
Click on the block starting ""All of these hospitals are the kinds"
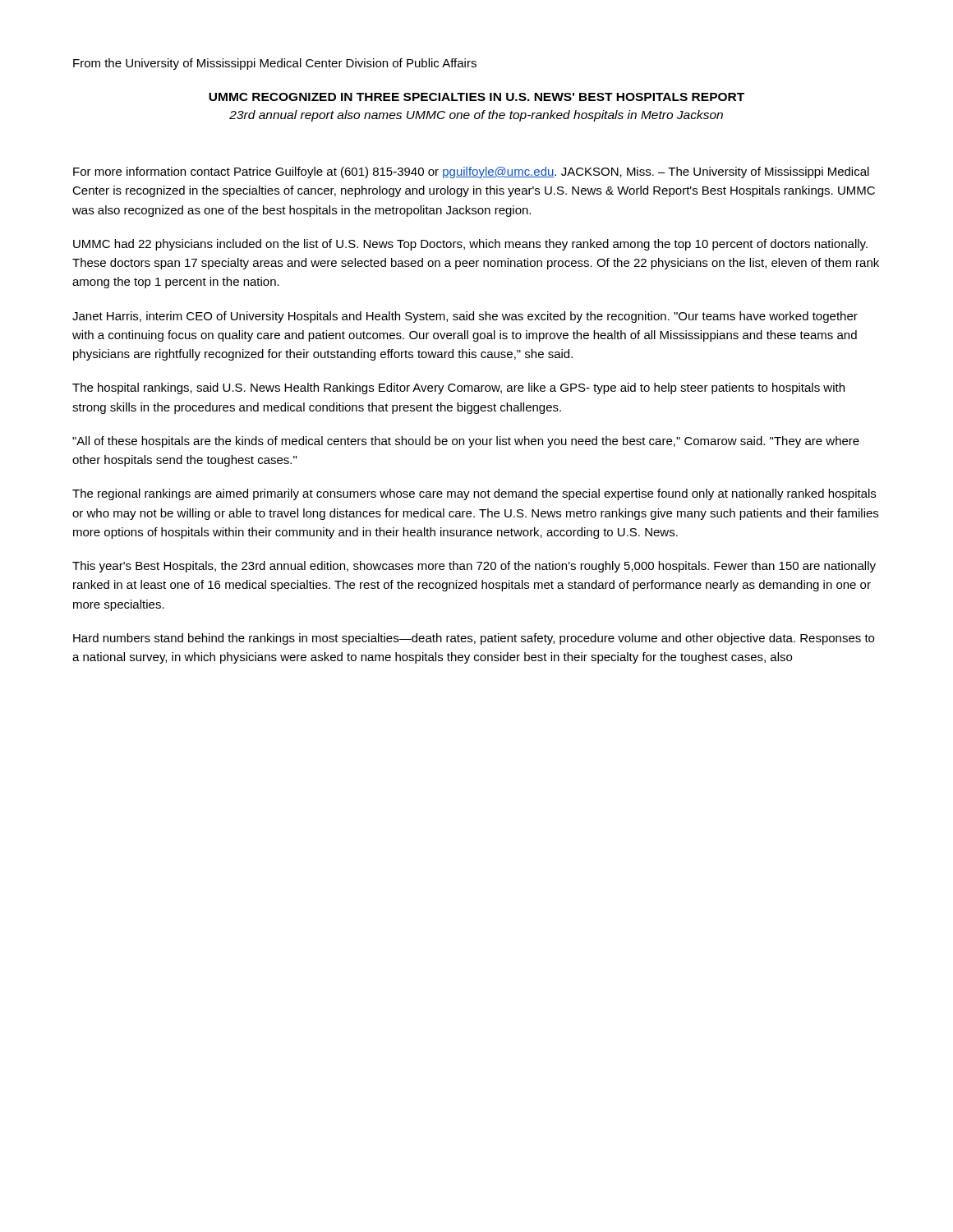(x=466, y=450)
